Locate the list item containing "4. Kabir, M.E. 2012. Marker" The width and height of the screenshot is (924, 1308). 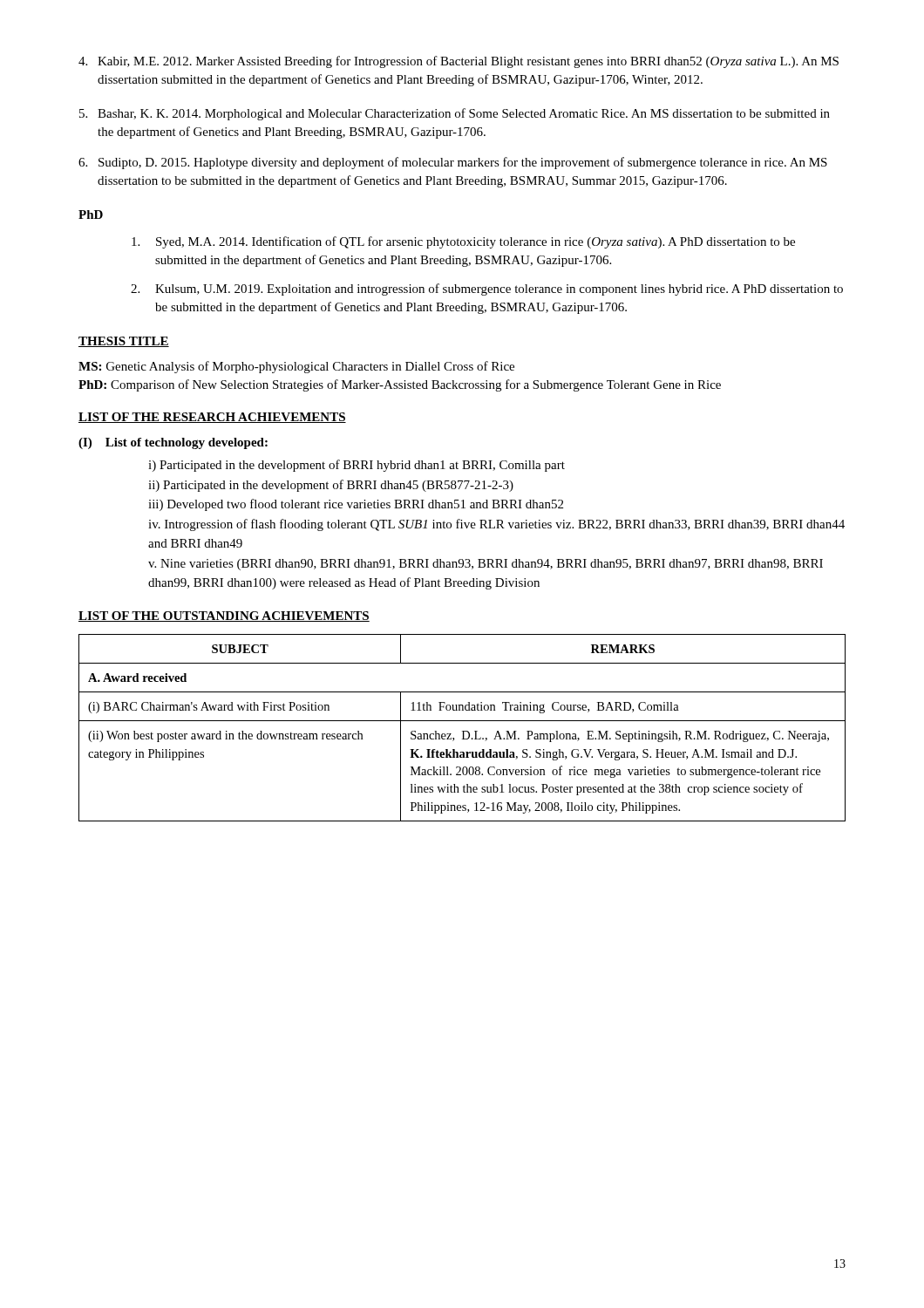click(x=462, y=71)
